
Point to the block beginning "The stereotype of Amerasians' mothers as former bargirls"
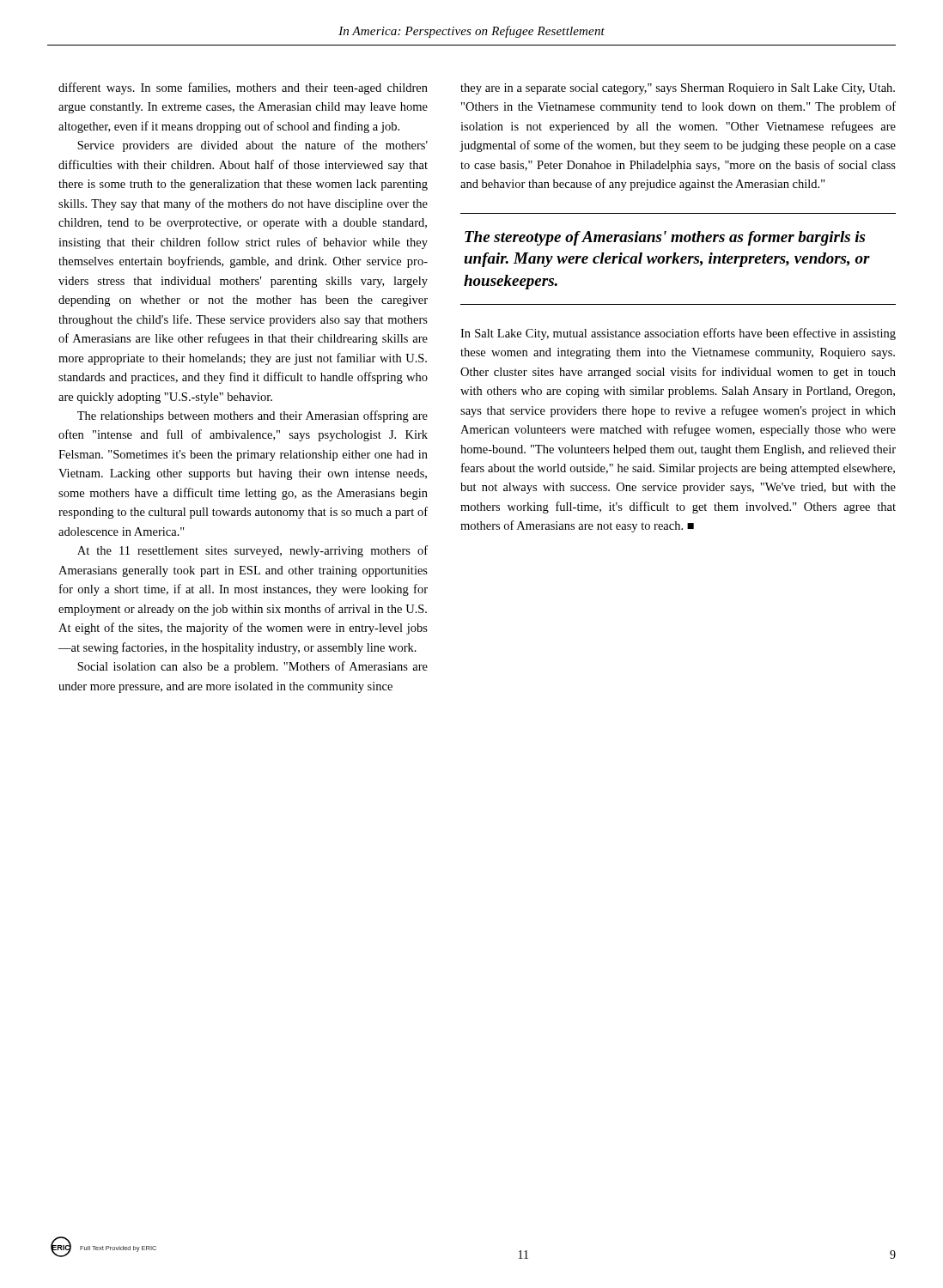click(x=667, y=258)
